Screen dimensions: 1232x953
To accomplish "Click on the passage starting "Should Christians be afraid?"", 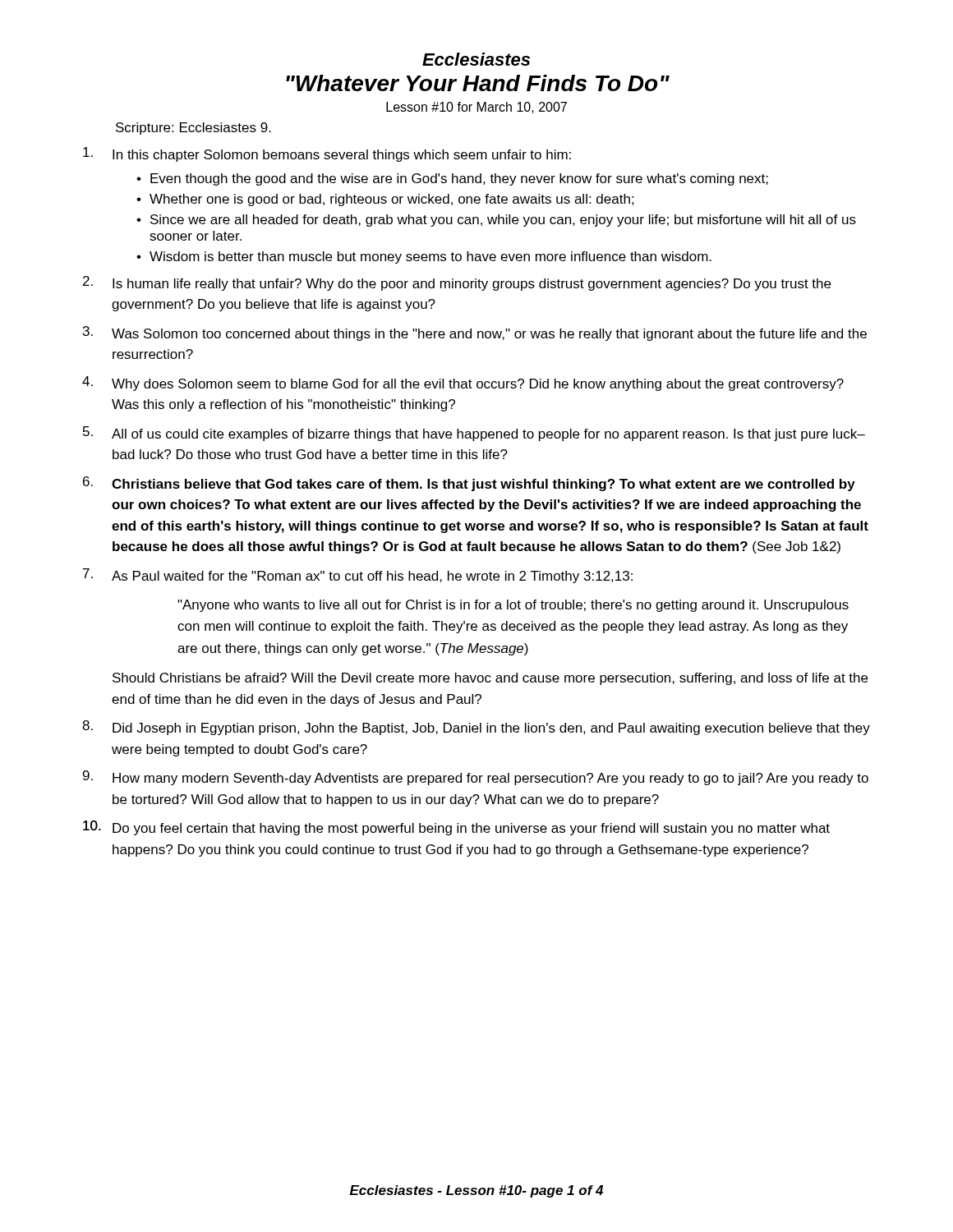I will pos(490,689).
